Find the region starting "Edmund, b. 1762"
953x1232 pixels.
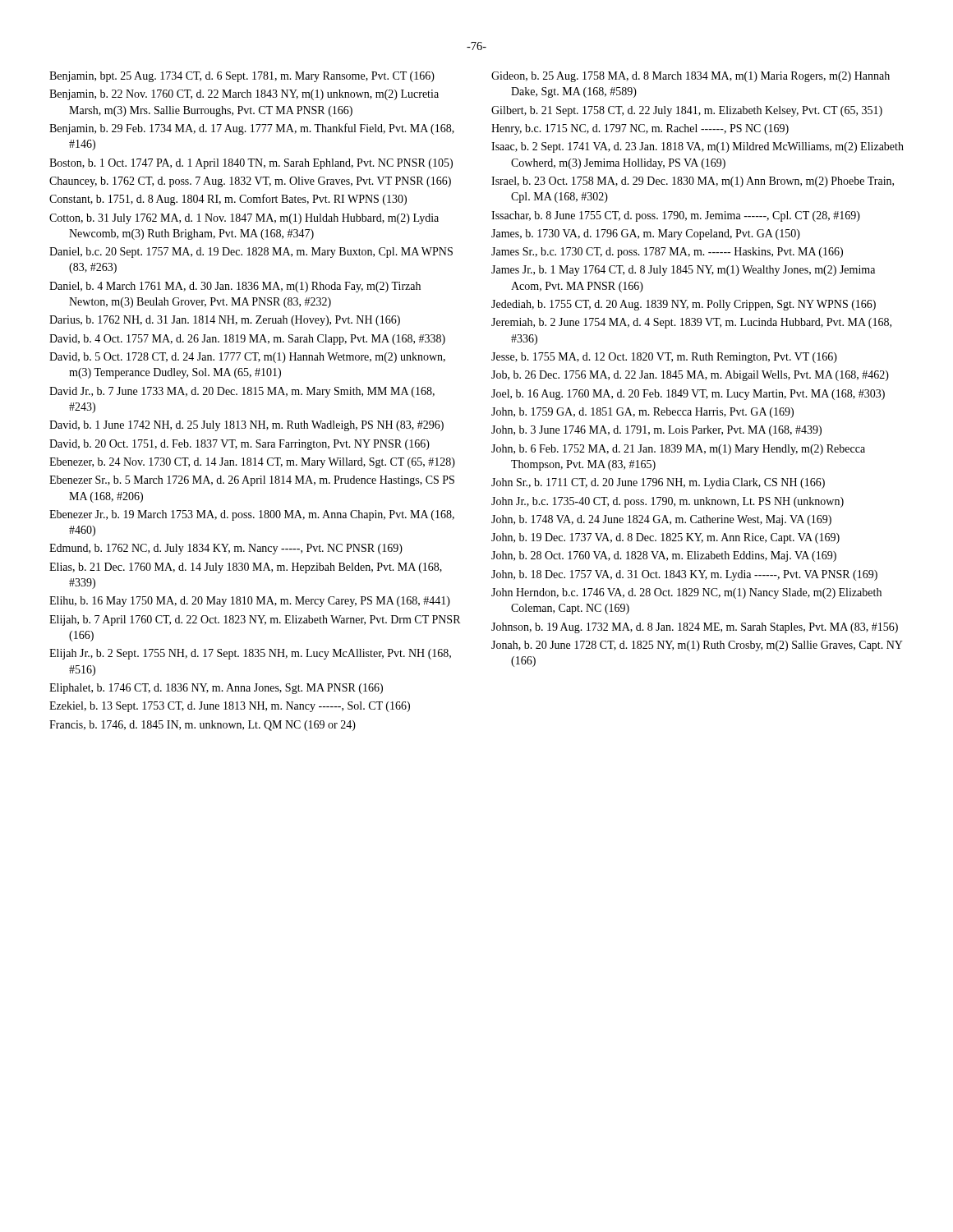(x=226, y=549)
